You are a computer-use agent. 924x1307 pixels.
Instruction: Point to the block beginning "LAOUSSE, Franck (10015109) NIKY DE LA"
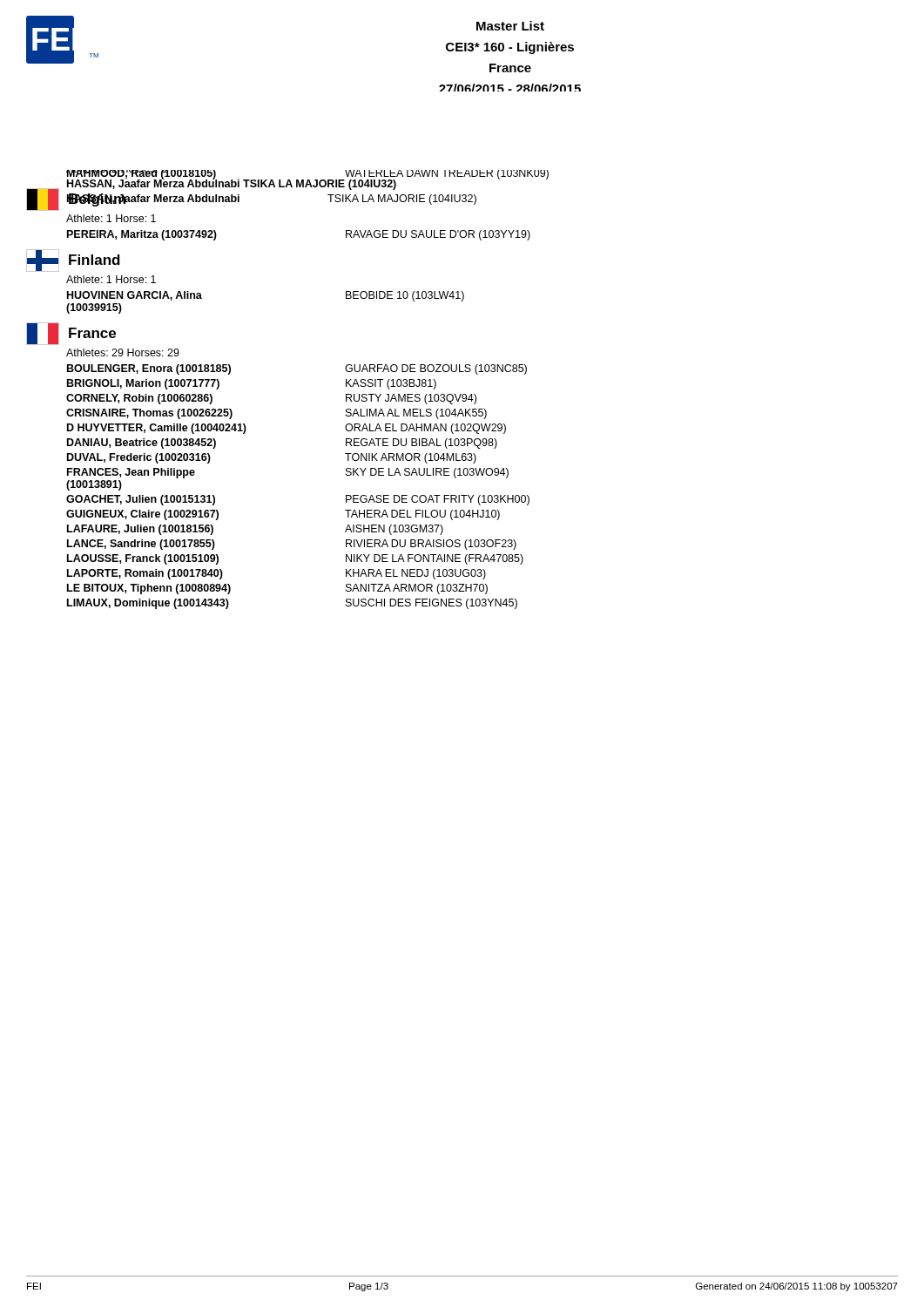140,559
